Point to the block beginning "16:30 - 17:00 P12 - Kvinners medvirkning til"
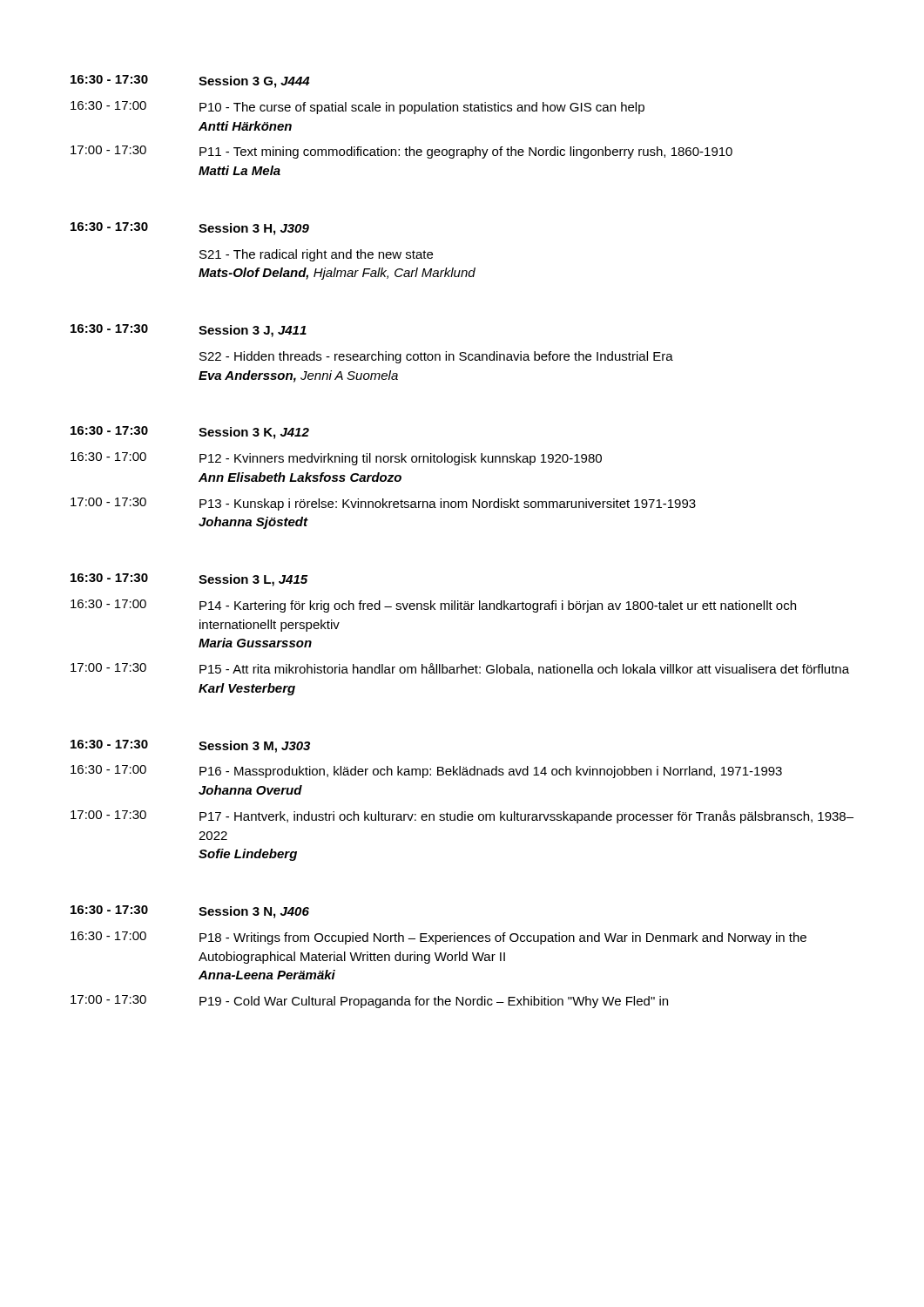 point(462,468)
